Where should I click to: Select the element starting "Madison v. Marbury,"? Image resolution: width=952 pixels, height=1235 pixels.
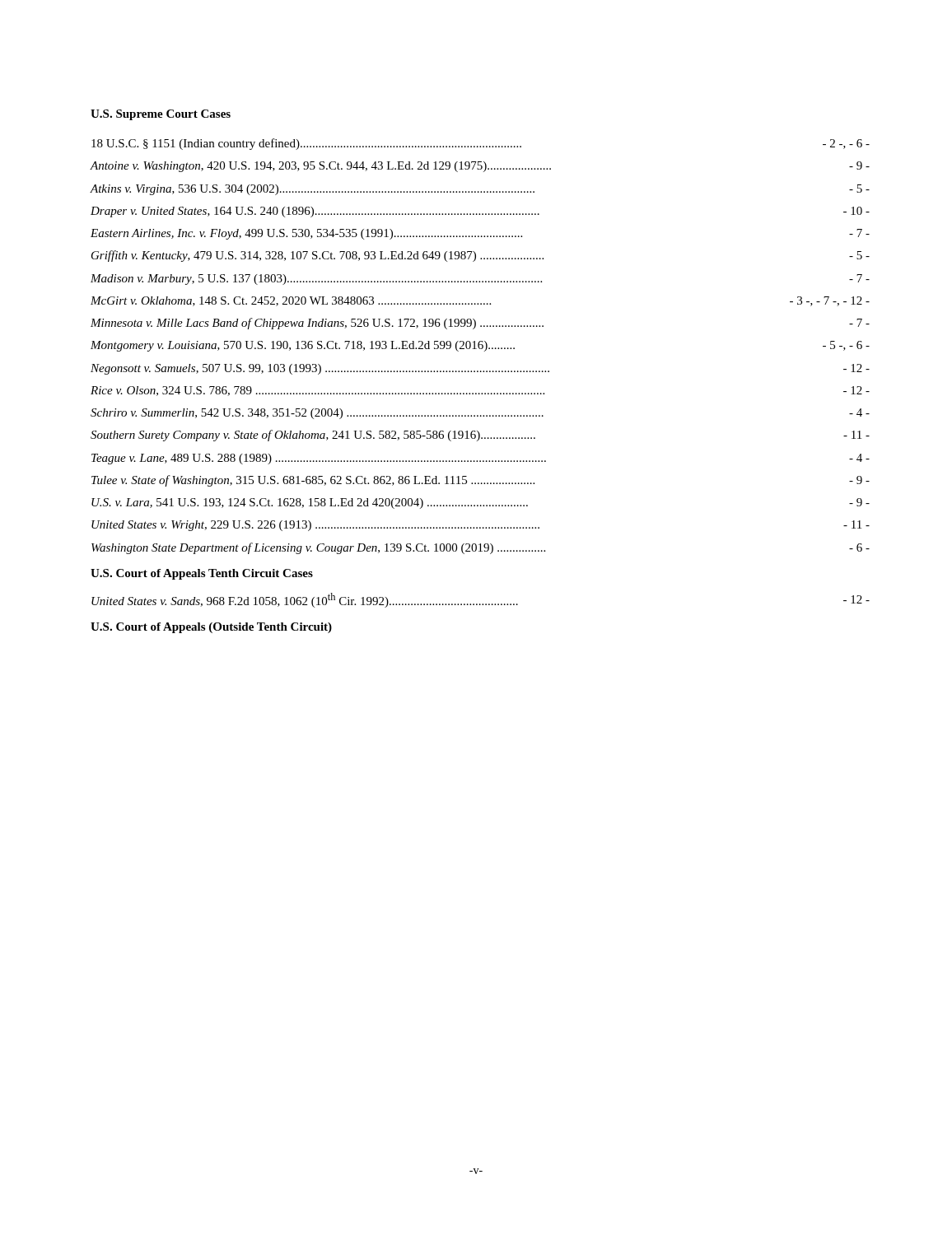click(x=480, y=278)
